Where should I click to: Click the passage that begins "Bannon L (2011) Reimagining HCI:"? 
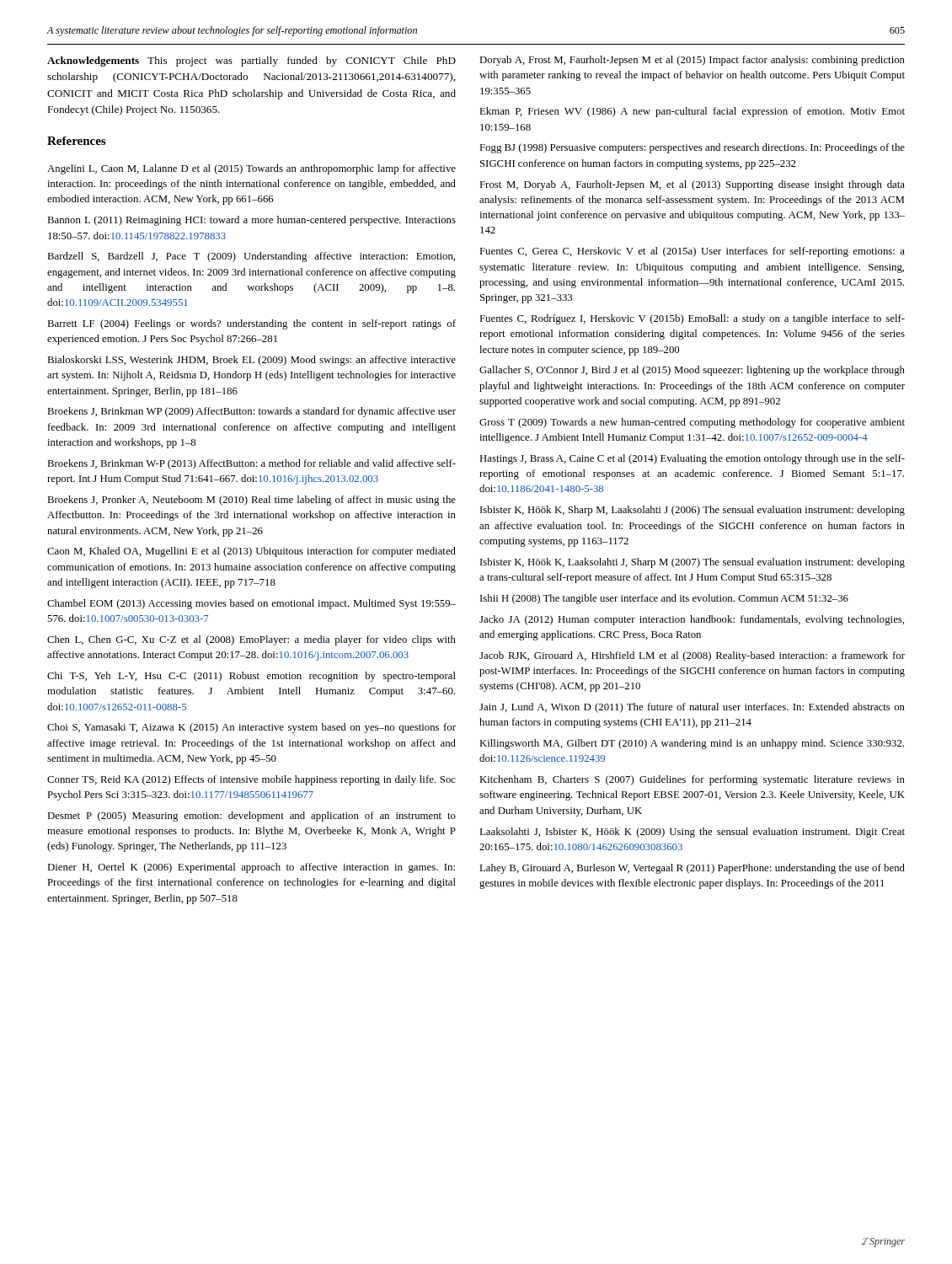coord(252,228)
